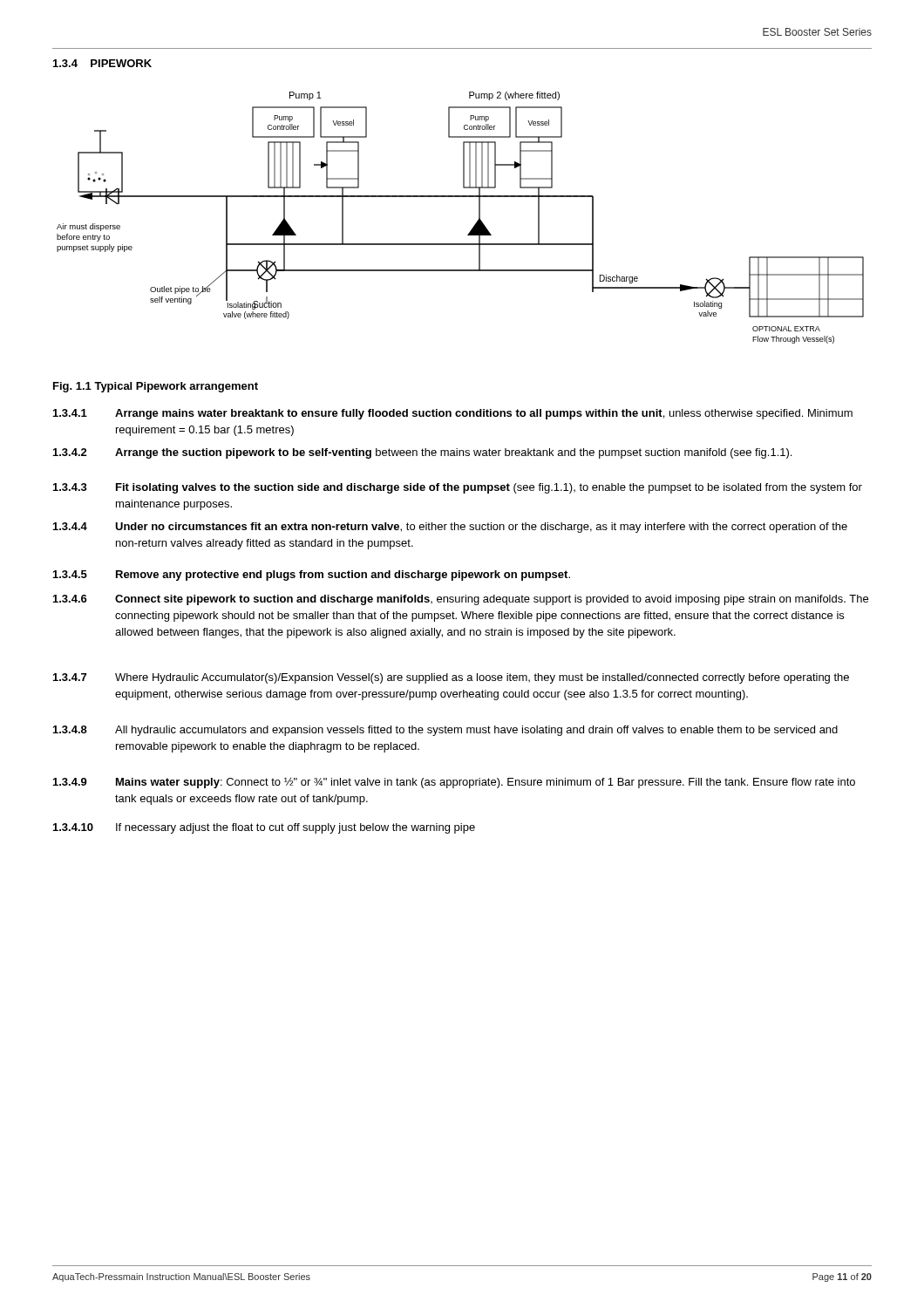Viewport: 924px width, 1308px height.
Task: Select the list item with the text "3.4.3 Fit isolating valves to the"
Action: pyautogui.click(x=462, y=496)
